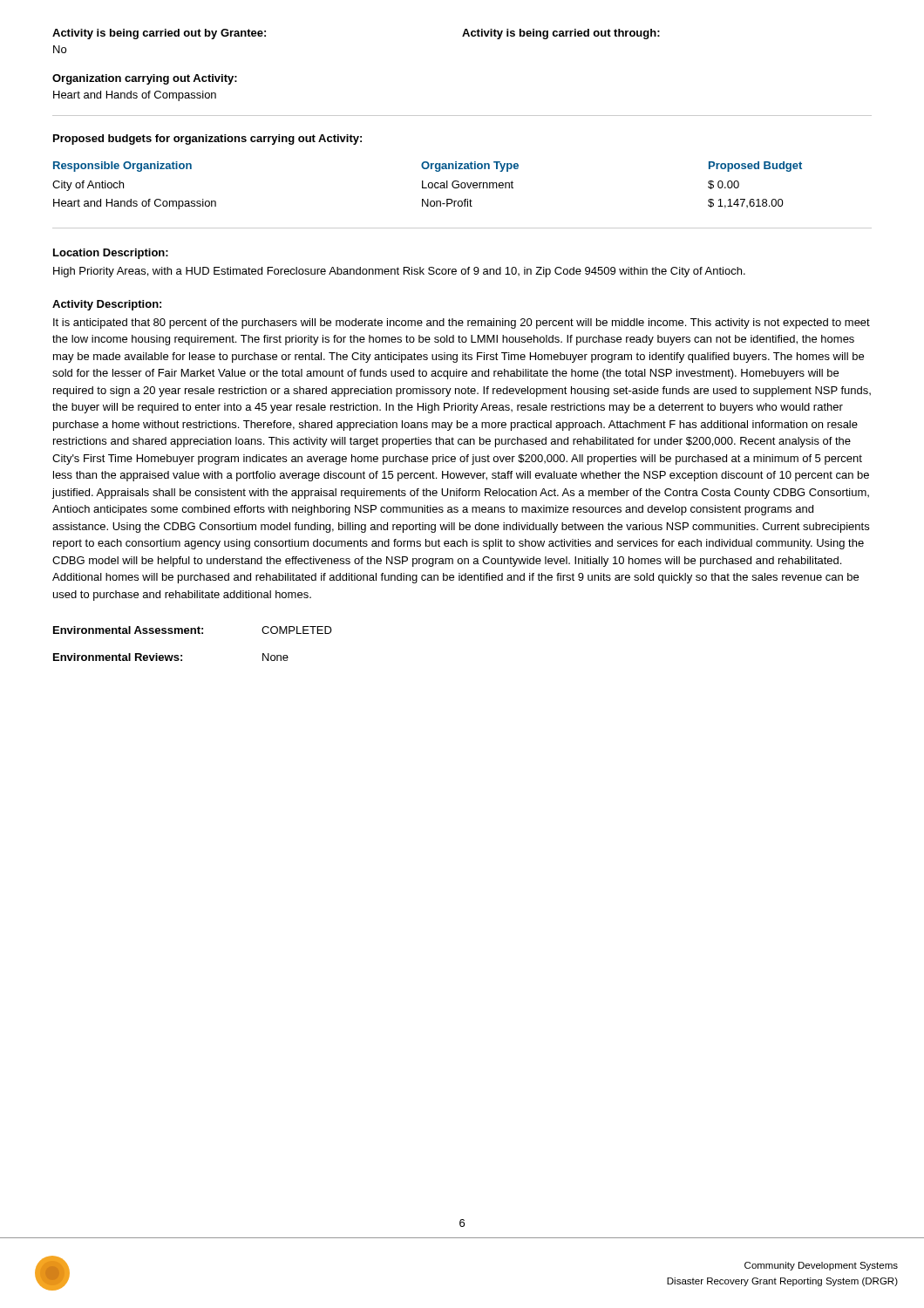The width and height of the screenshot is (924, 1308).
Task: Navigate to the text block starting "Organization carrying out Activity:"
Action: pos(145,78)
